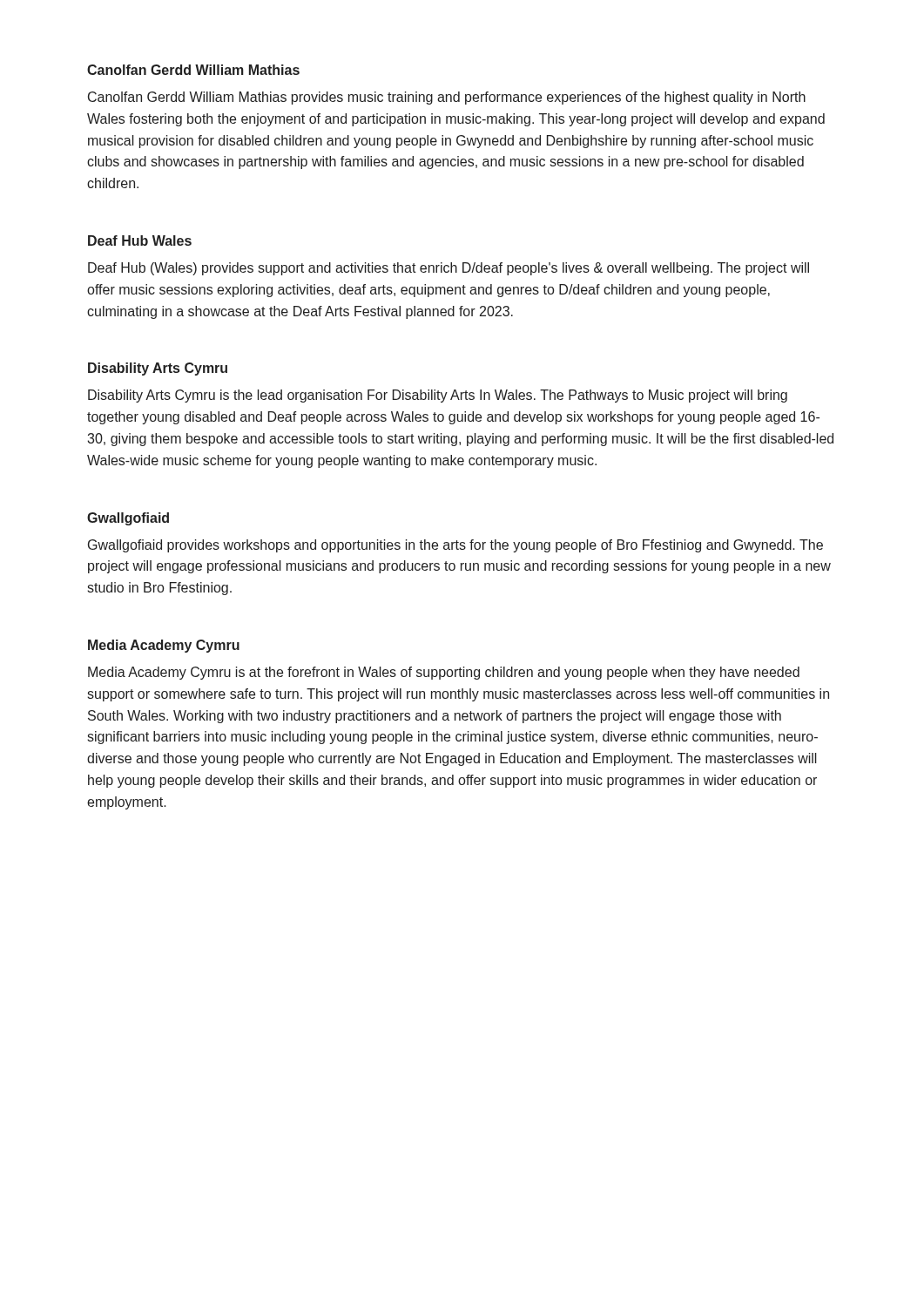924x1307 pixels.
Task: Click the passage that begins "Media Academy Cymru is at"
Action: coord(459,737)
